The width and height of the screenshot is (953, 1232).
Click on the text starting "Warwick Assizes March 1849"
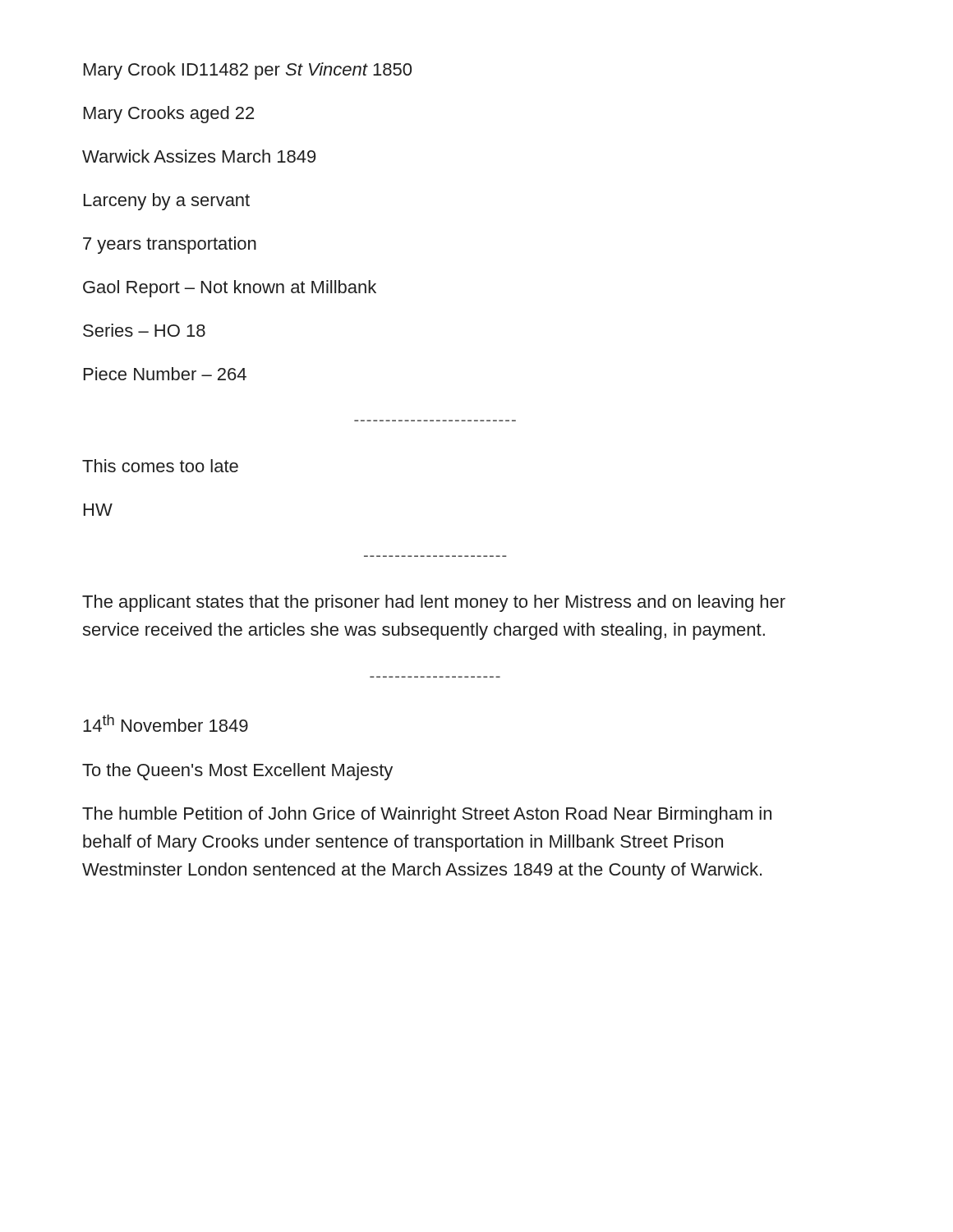click(x=199, y=156)
